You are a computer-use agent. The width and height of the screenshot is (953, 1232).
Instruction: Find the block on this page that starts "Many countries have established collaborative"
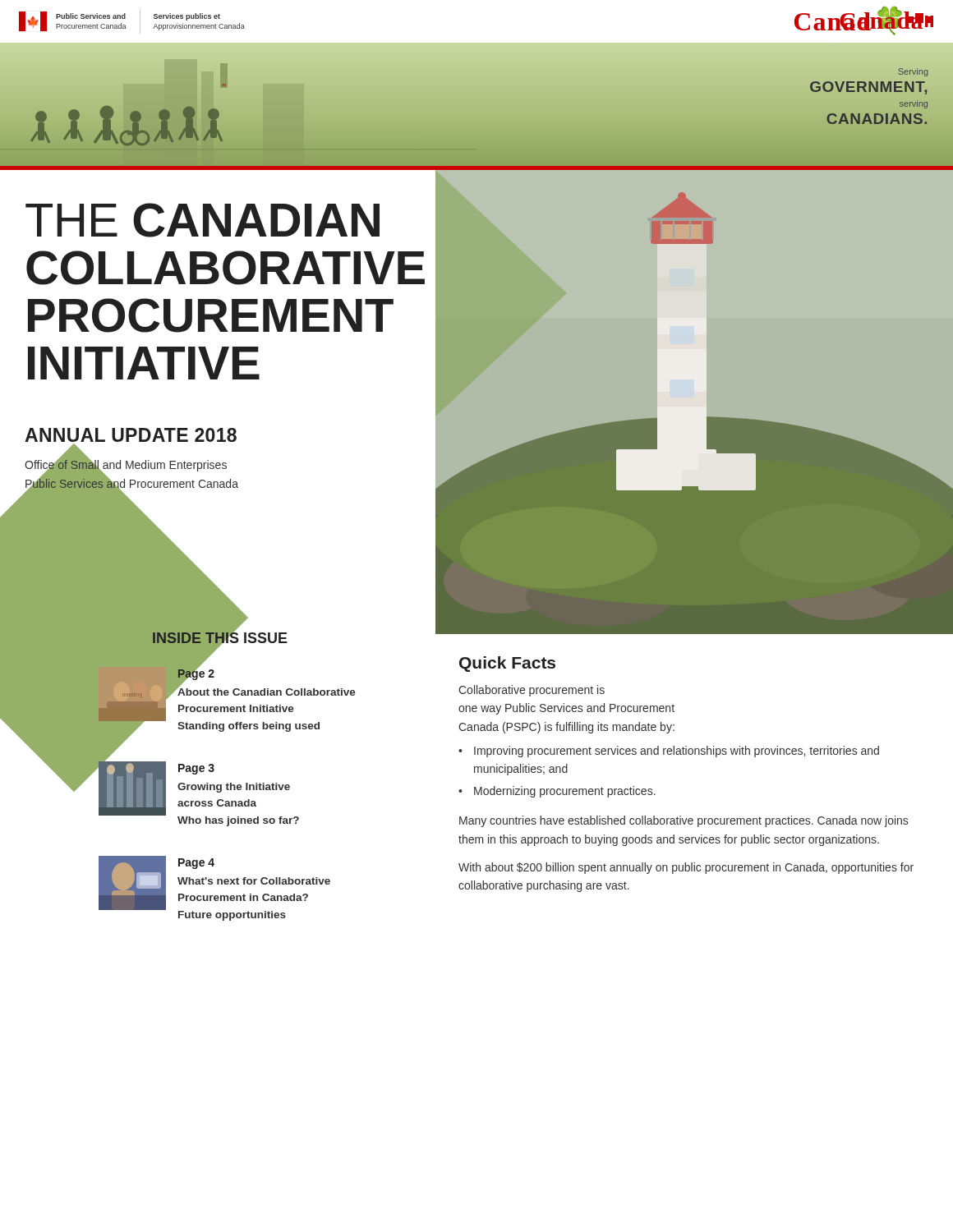point(683,830)
